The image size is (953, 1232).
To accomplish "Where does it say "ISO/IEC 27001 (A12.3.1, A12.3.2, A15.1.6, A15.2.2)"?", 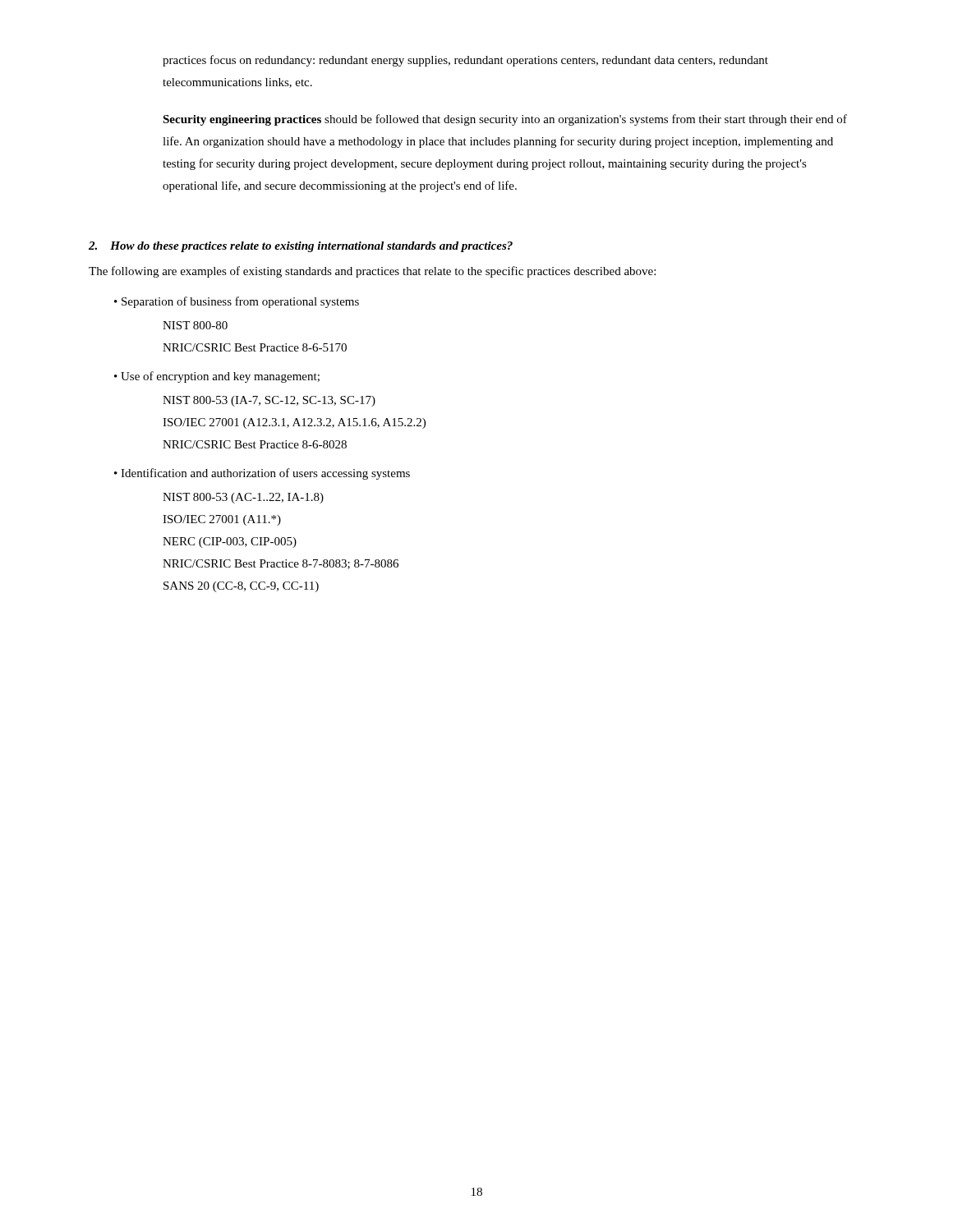I will (x=294, y=422).
